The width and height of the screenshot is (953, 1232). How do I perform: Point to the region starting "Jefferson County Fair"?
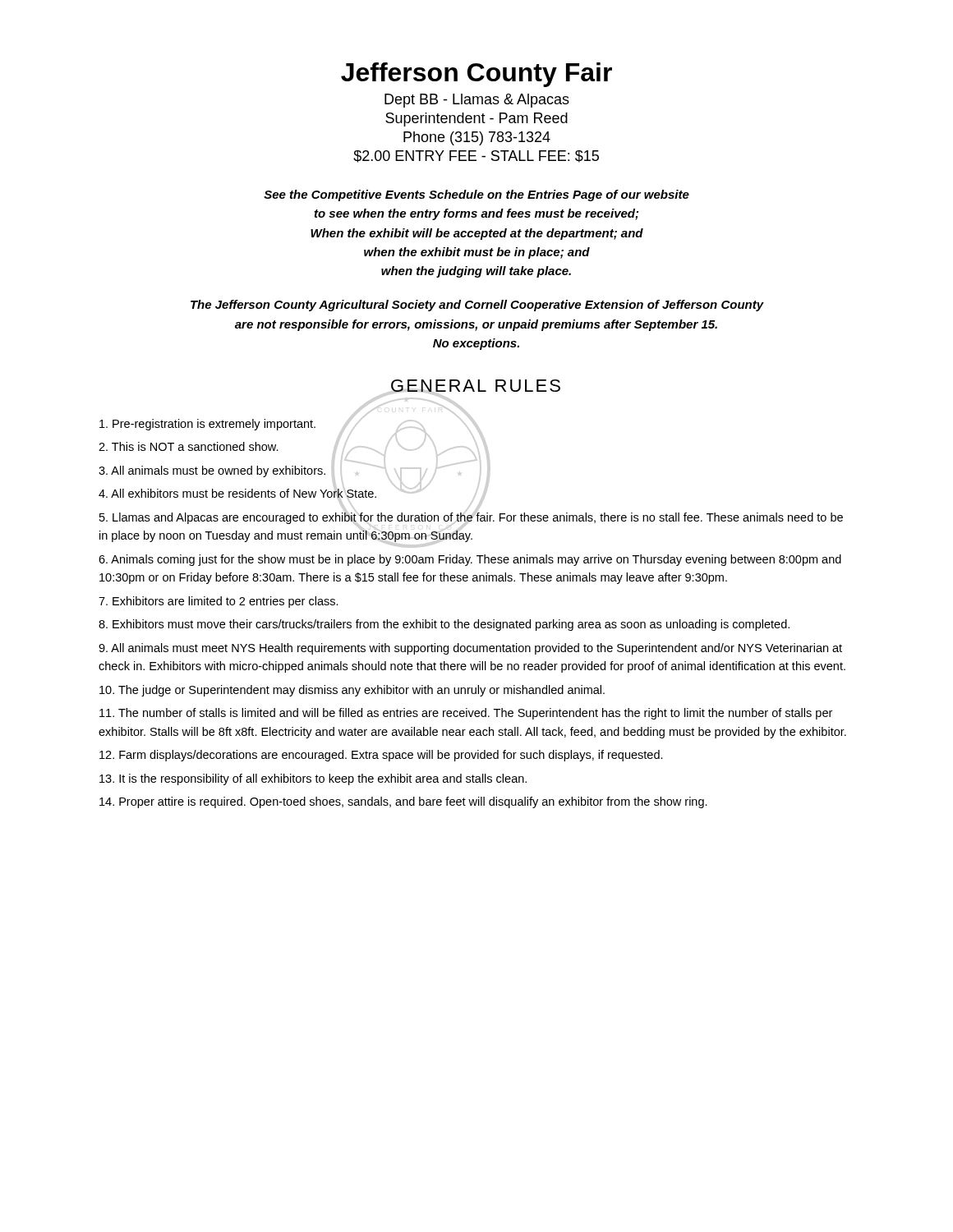[476, 73]
